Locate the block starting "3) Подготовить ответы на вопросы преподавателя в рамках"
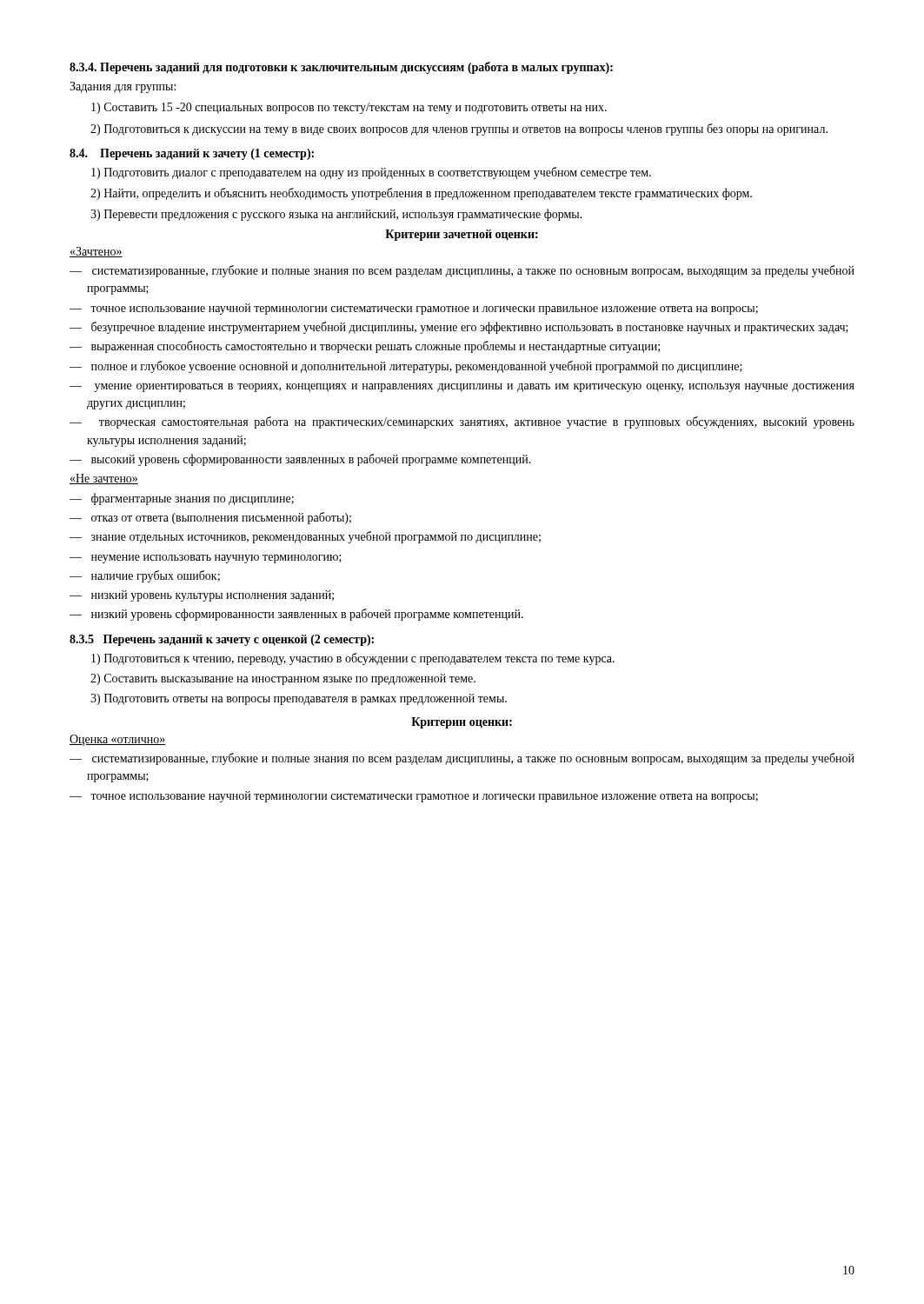 click(299, 699)
